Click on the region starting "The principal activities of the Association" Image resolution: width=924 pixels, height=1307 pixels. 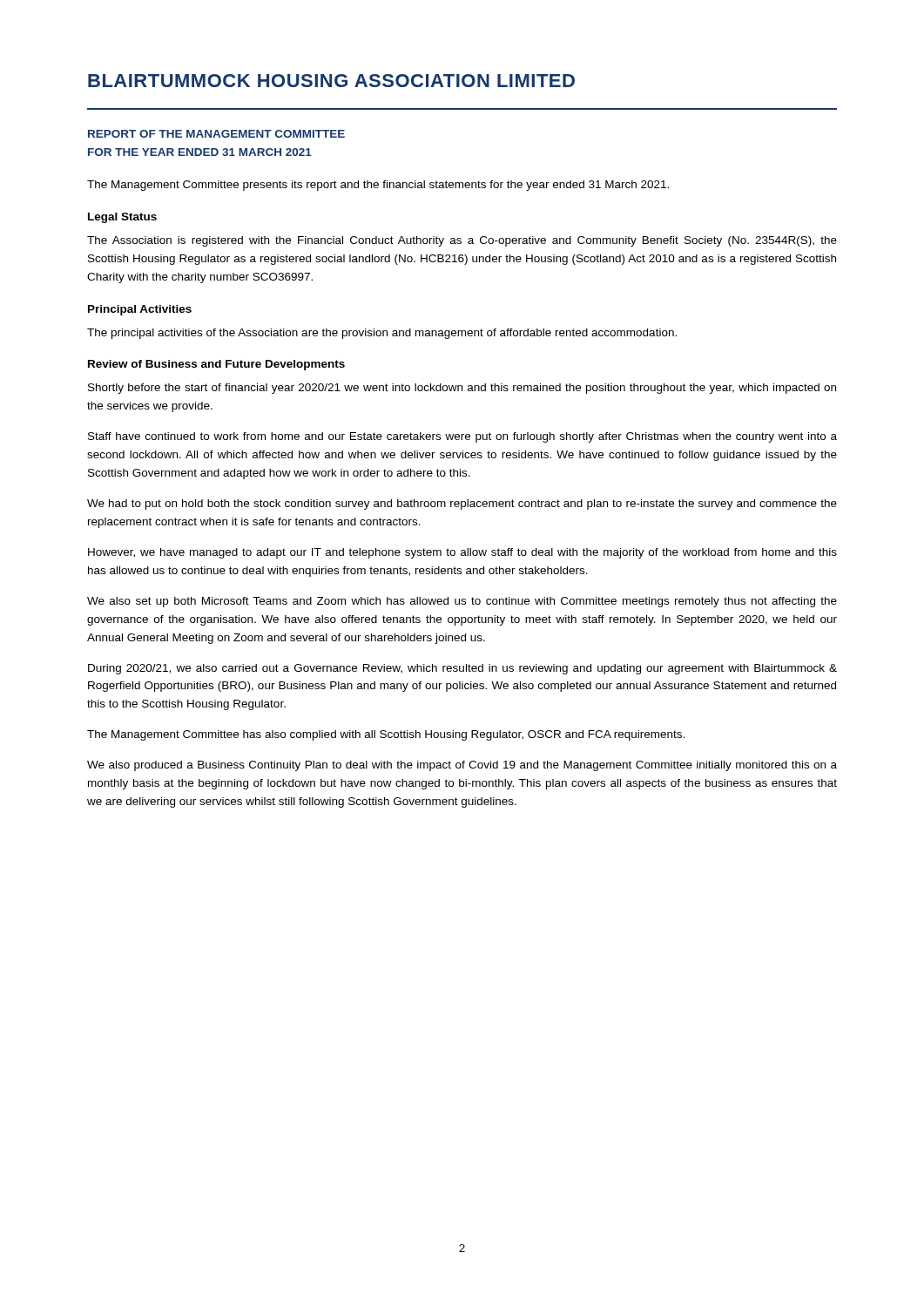(x=382, y=332)
